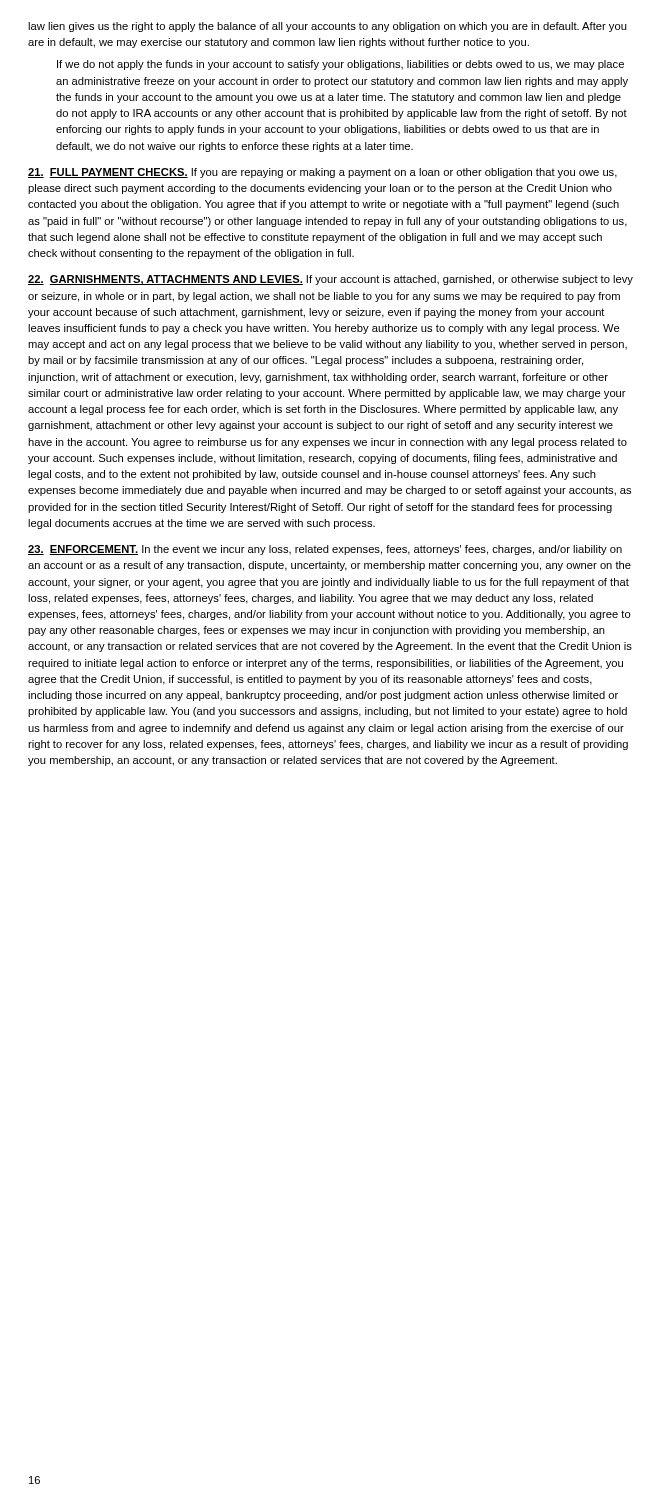This screenshot has height=1500, width=662.
Task: Locate the passage starting "law lien gives us the"
Action: (331, 86)
